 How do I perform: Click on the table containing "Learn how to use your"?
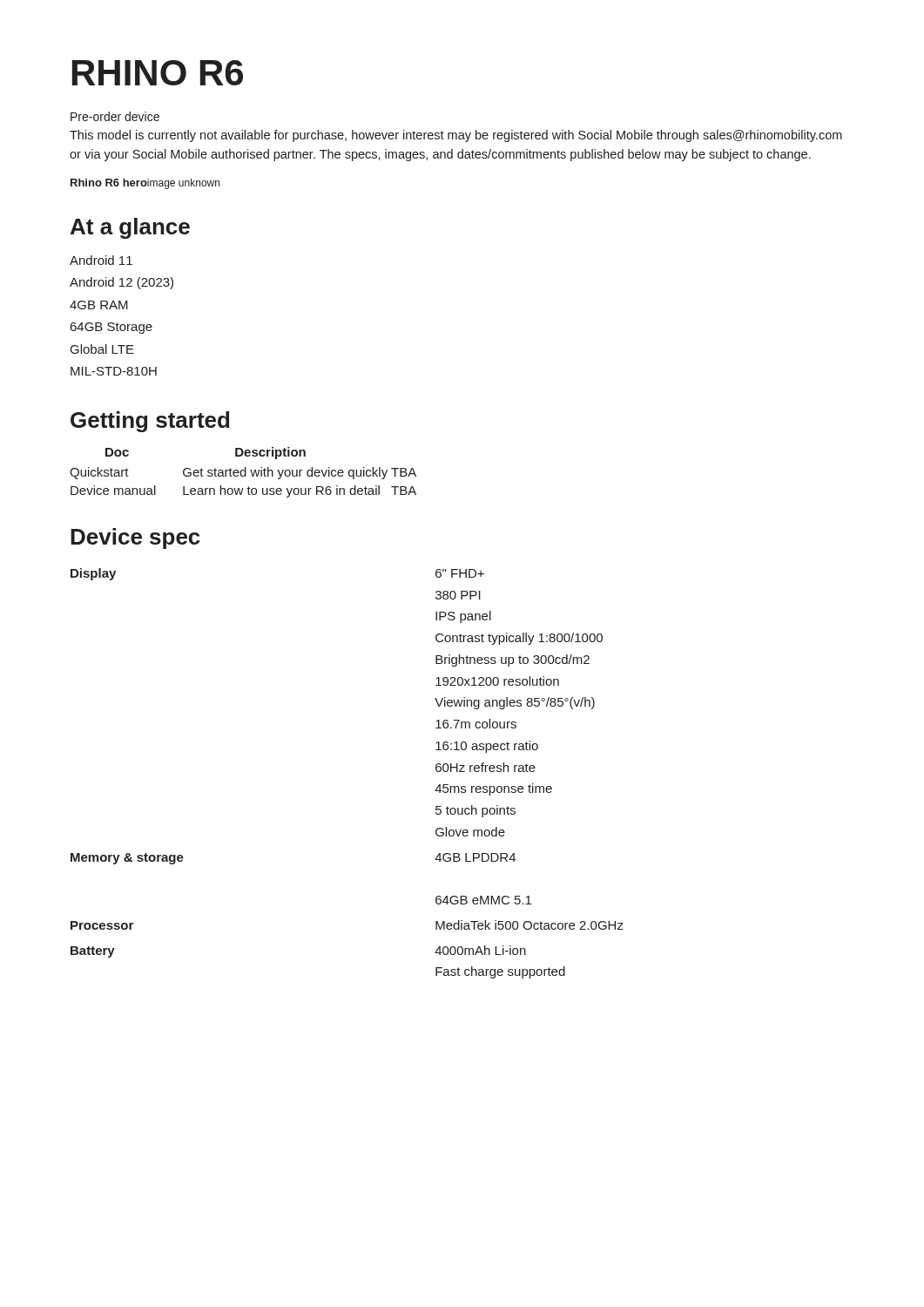tap(462, 471)
